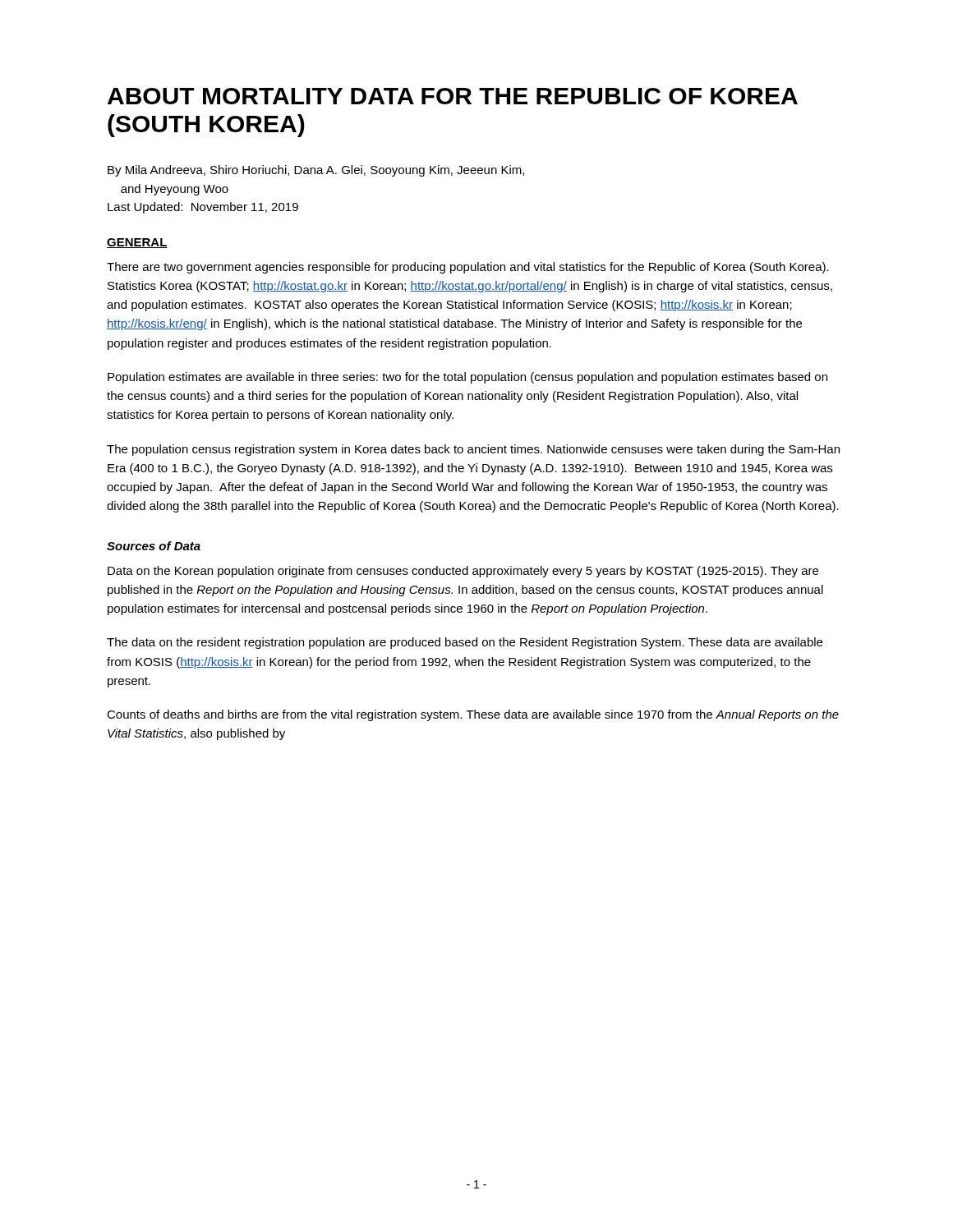Click on the text block with the text "There are two government"
953x1232 pixels.
pos(470,304)
